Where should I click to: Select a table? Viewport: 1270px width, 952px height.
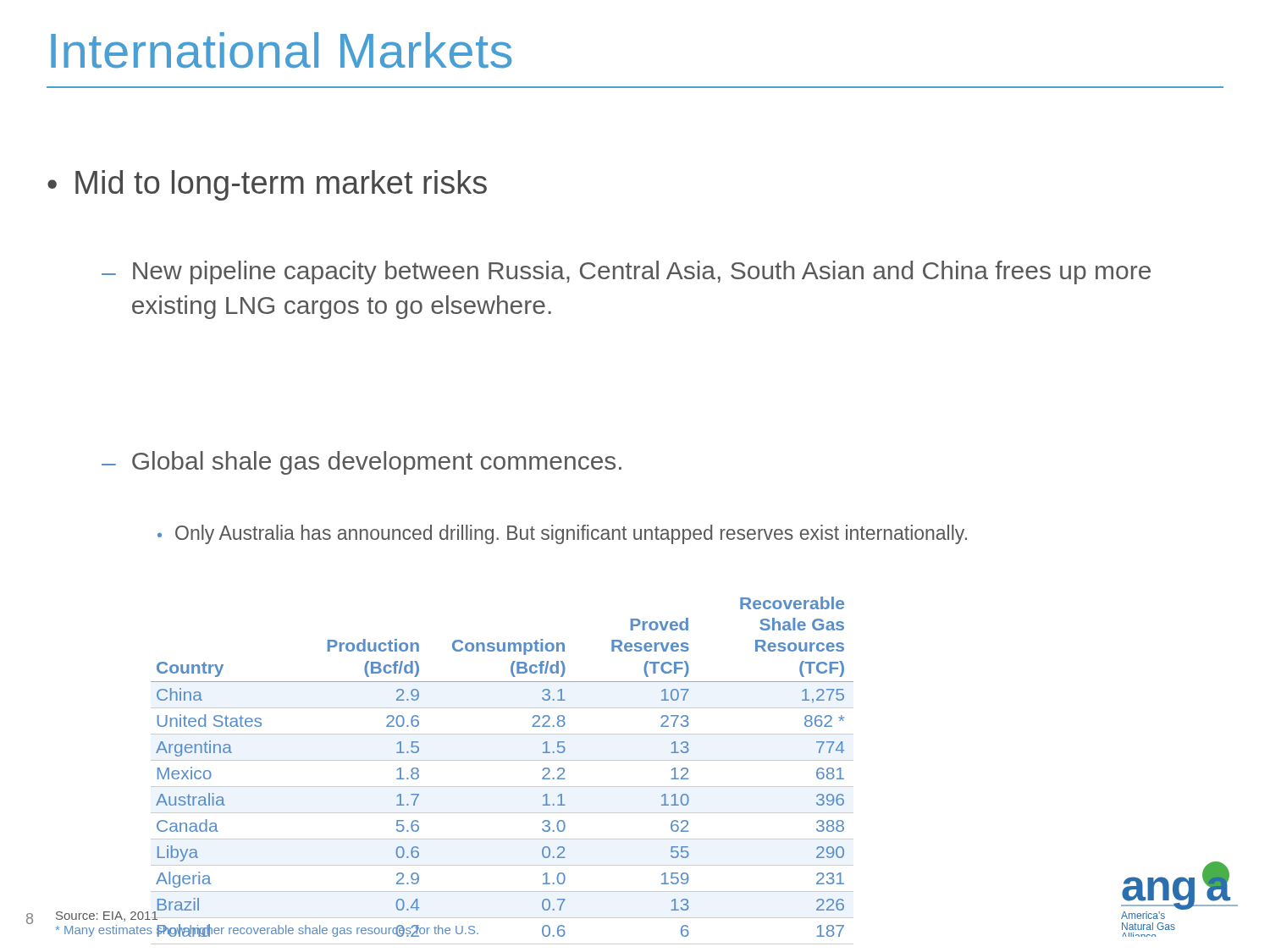click(502, 767)
